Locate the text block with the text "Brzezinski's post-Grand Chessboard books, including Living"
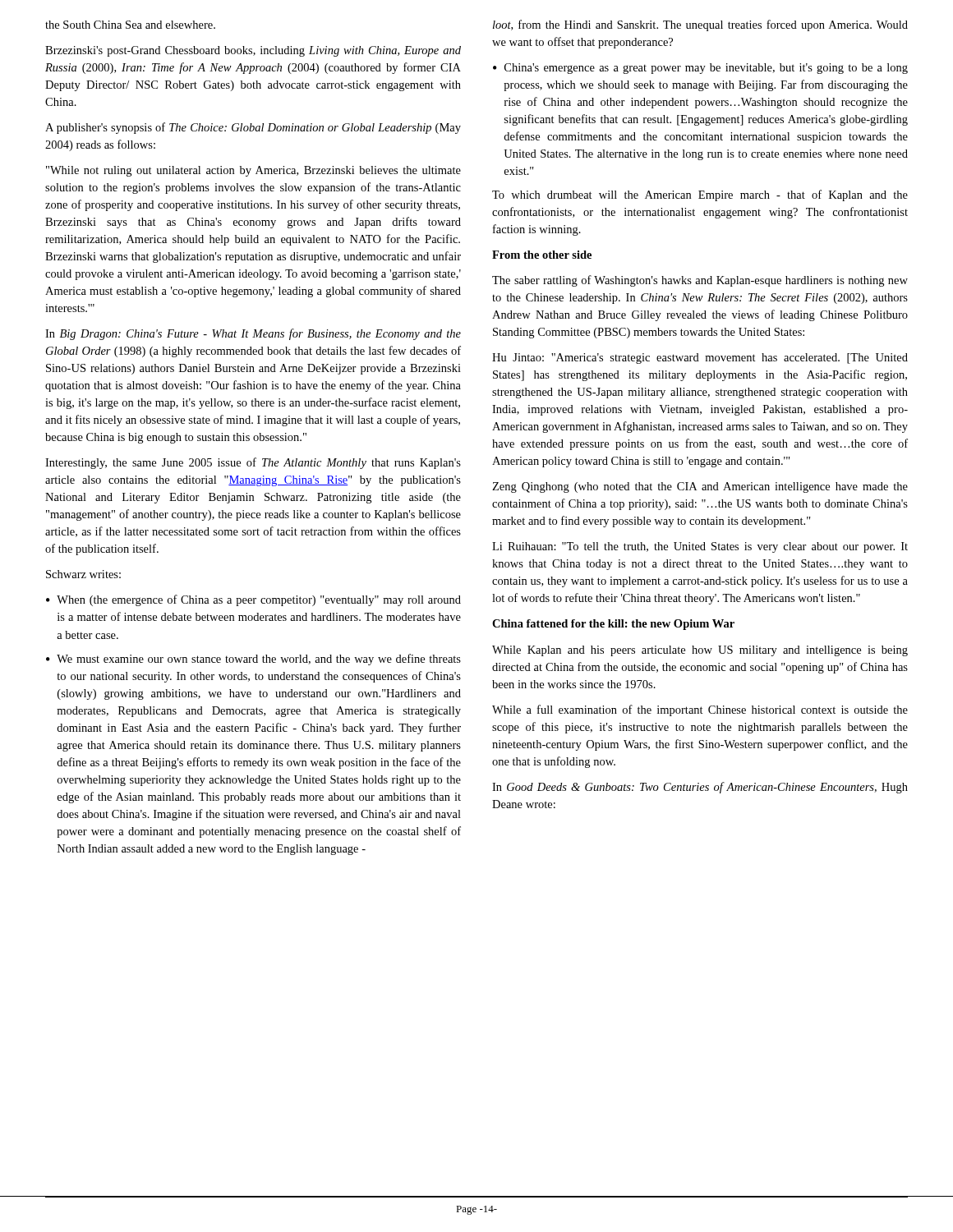Screen dimensions: 1232x953 253,76
